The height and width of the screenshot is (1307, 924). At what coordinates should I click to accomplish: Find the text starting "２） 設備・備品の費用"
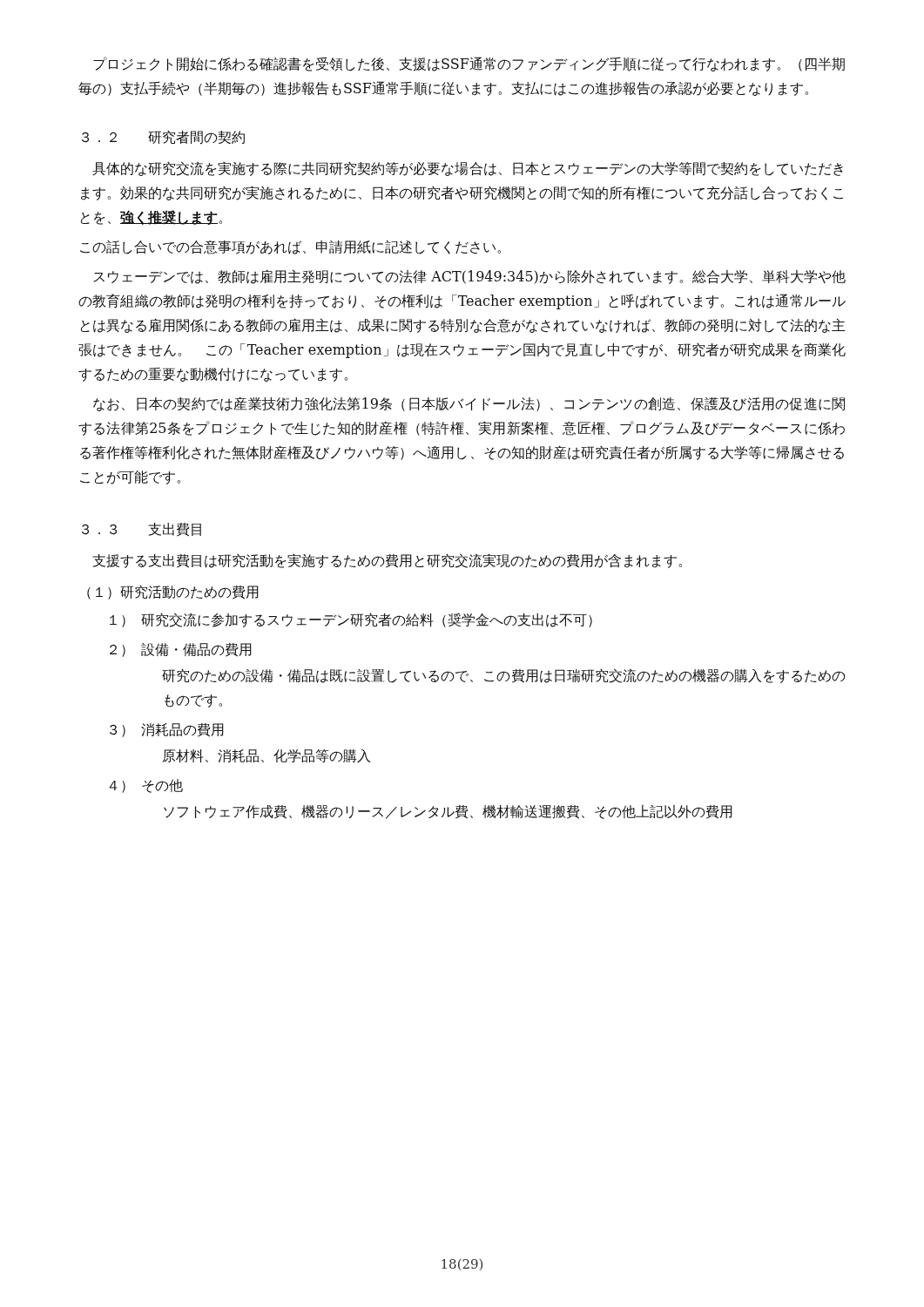(x=179, y=650)
